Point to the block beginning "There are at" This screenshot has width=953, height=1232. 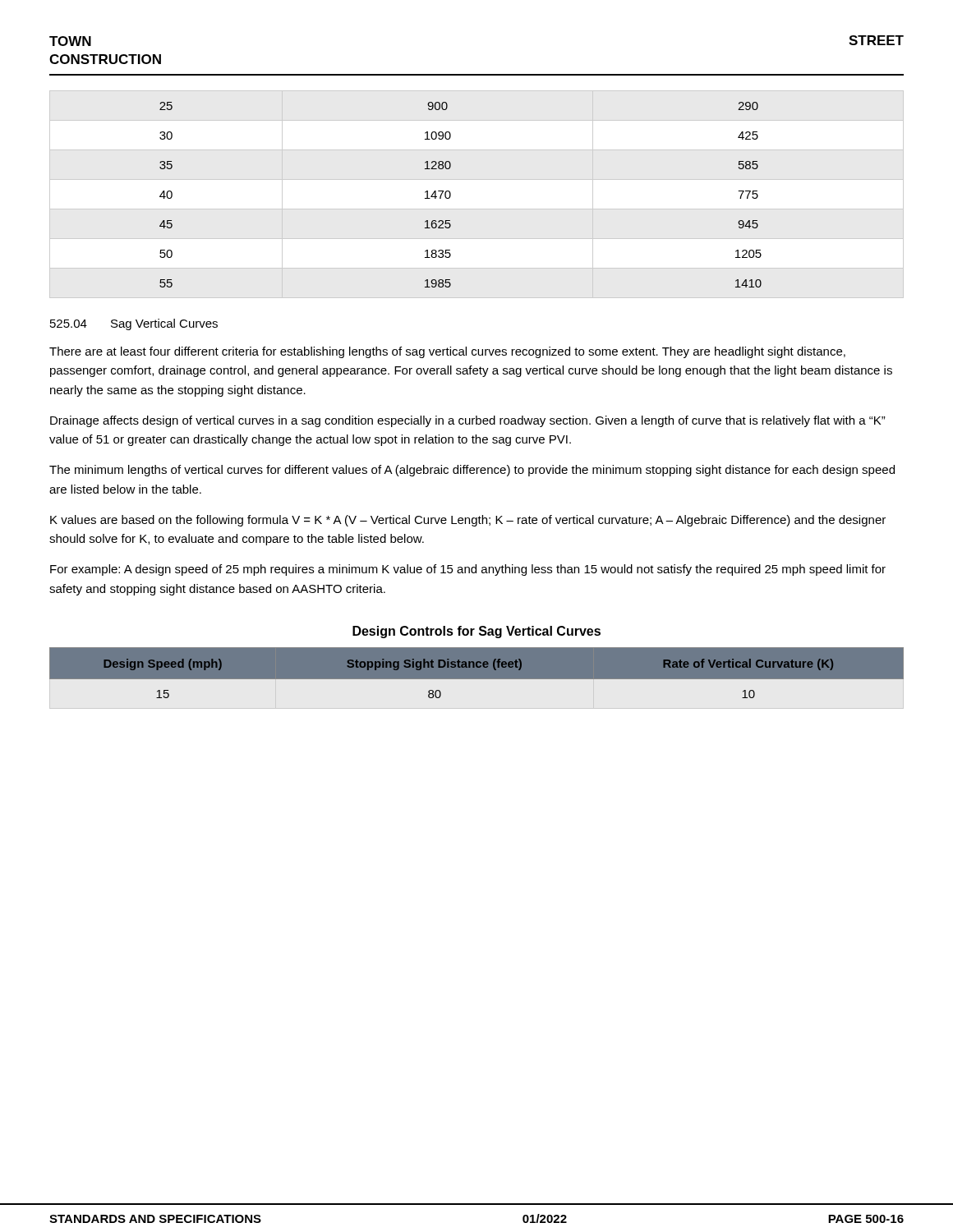471,370
